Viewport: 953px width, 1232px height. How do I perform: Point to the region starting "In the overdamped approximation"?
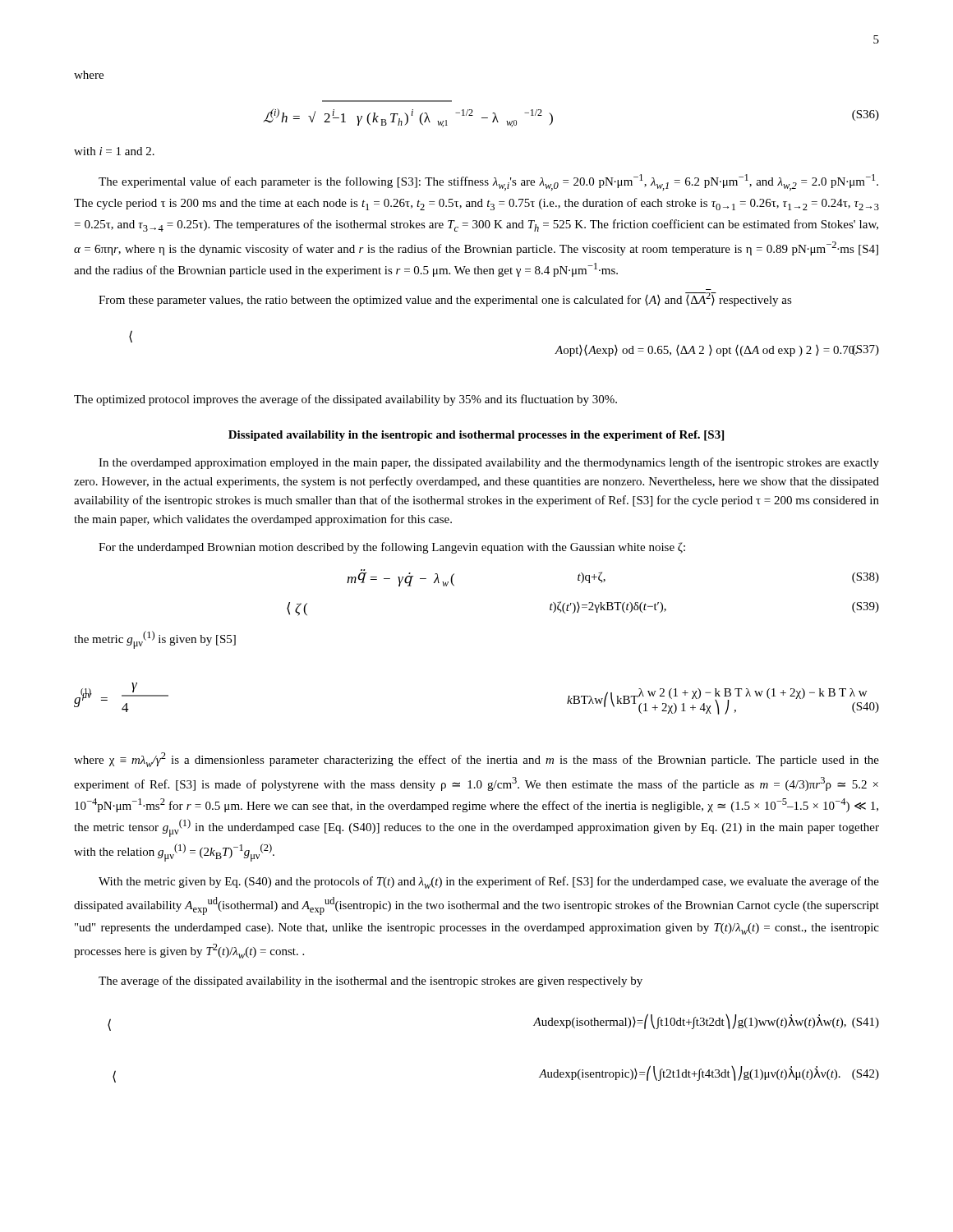pos(476,505)
